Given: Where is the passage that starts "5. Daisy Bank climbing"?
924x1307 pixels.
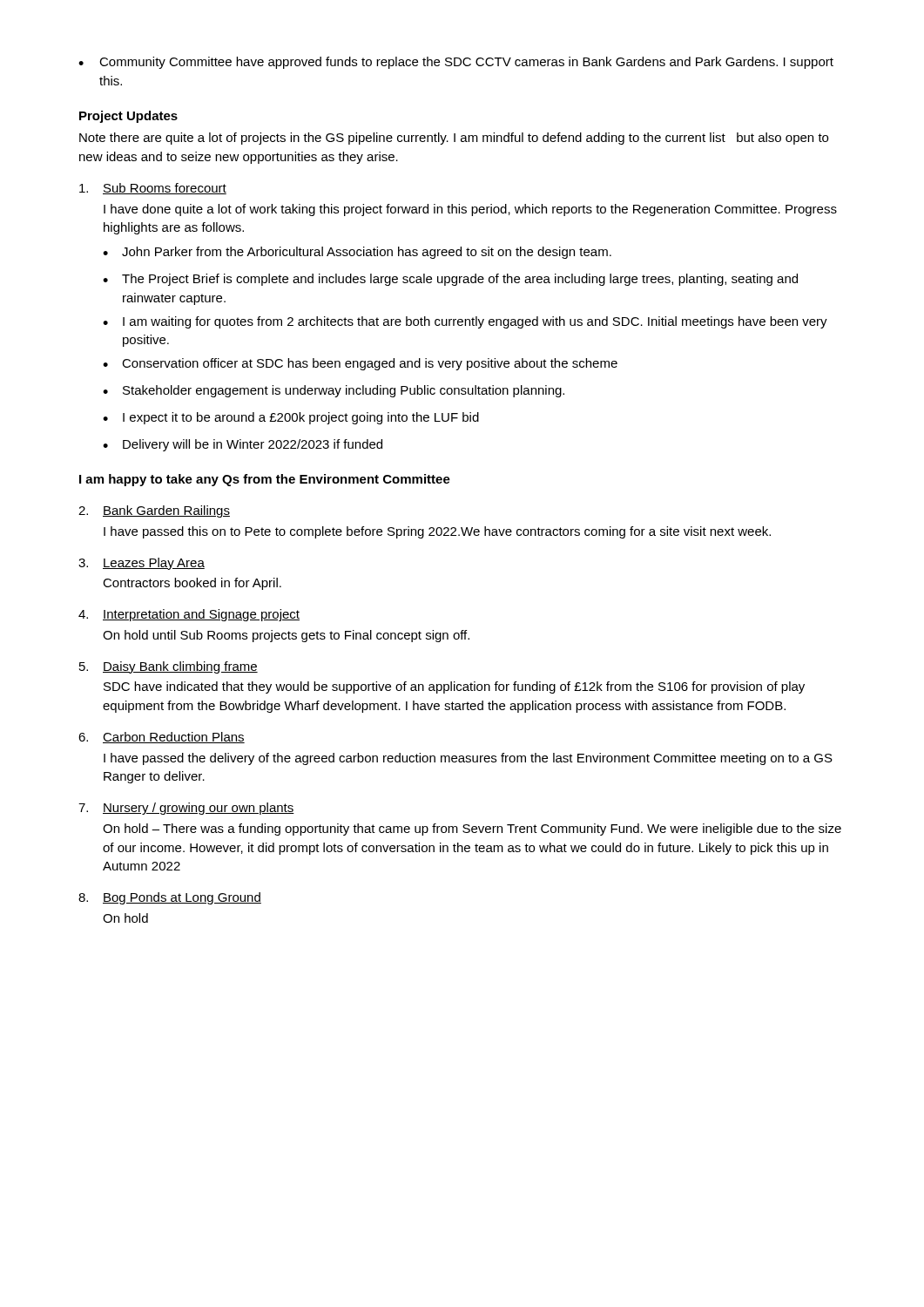Looking at the screenshot, I should (x=168, y=666).
